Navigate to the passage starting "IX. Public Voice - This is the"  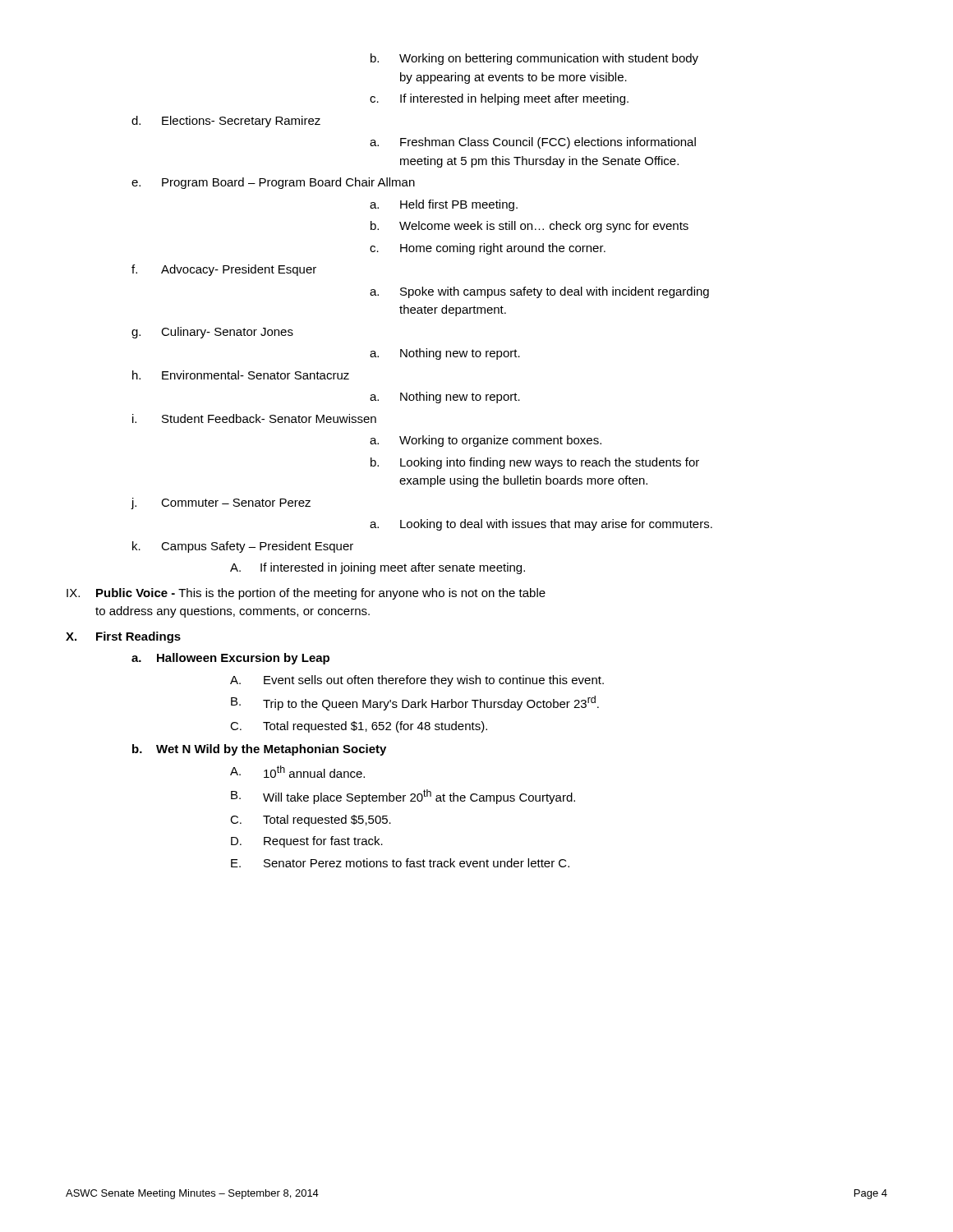306,602
